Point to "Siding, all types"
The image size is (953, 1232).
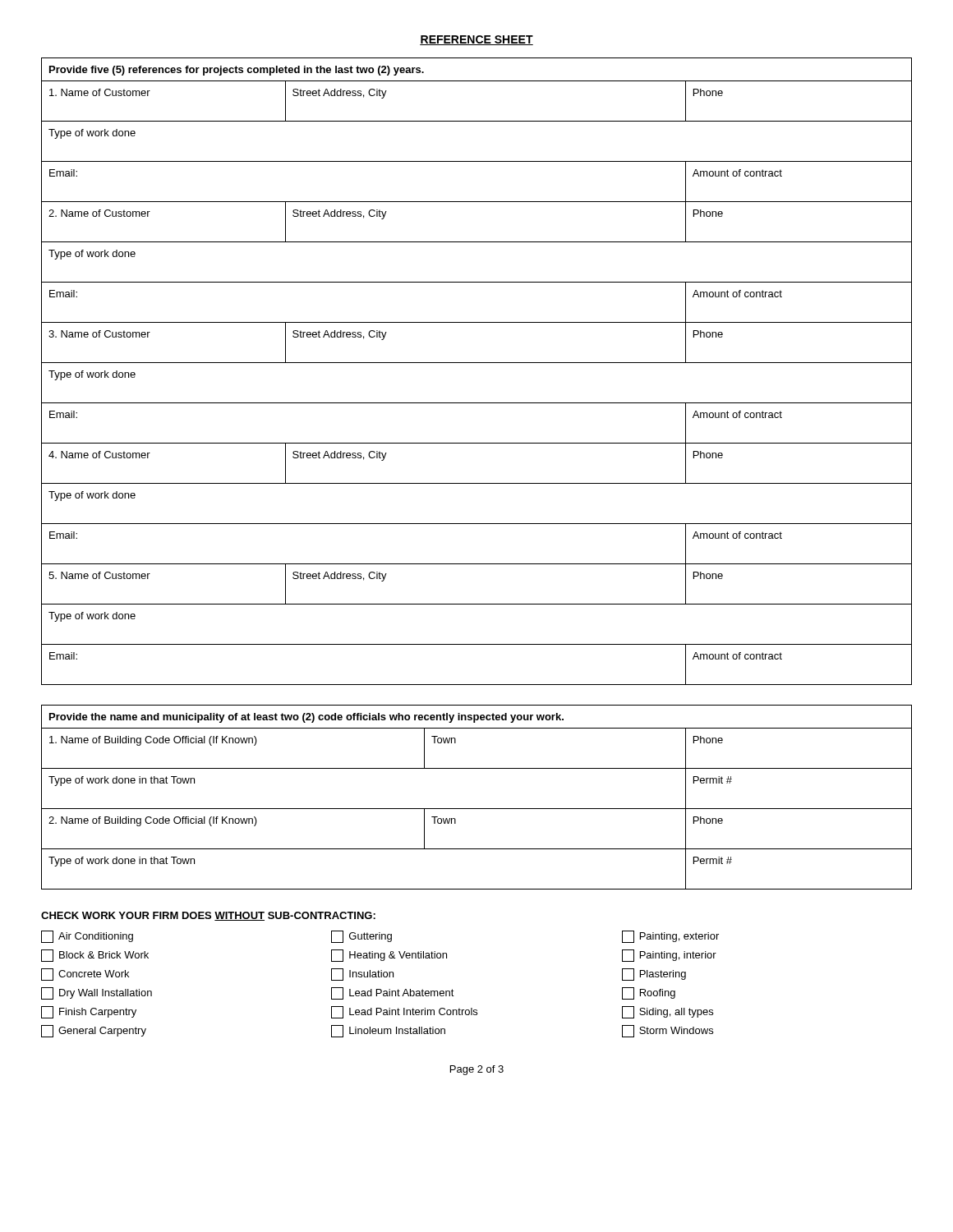(668, 1012)
